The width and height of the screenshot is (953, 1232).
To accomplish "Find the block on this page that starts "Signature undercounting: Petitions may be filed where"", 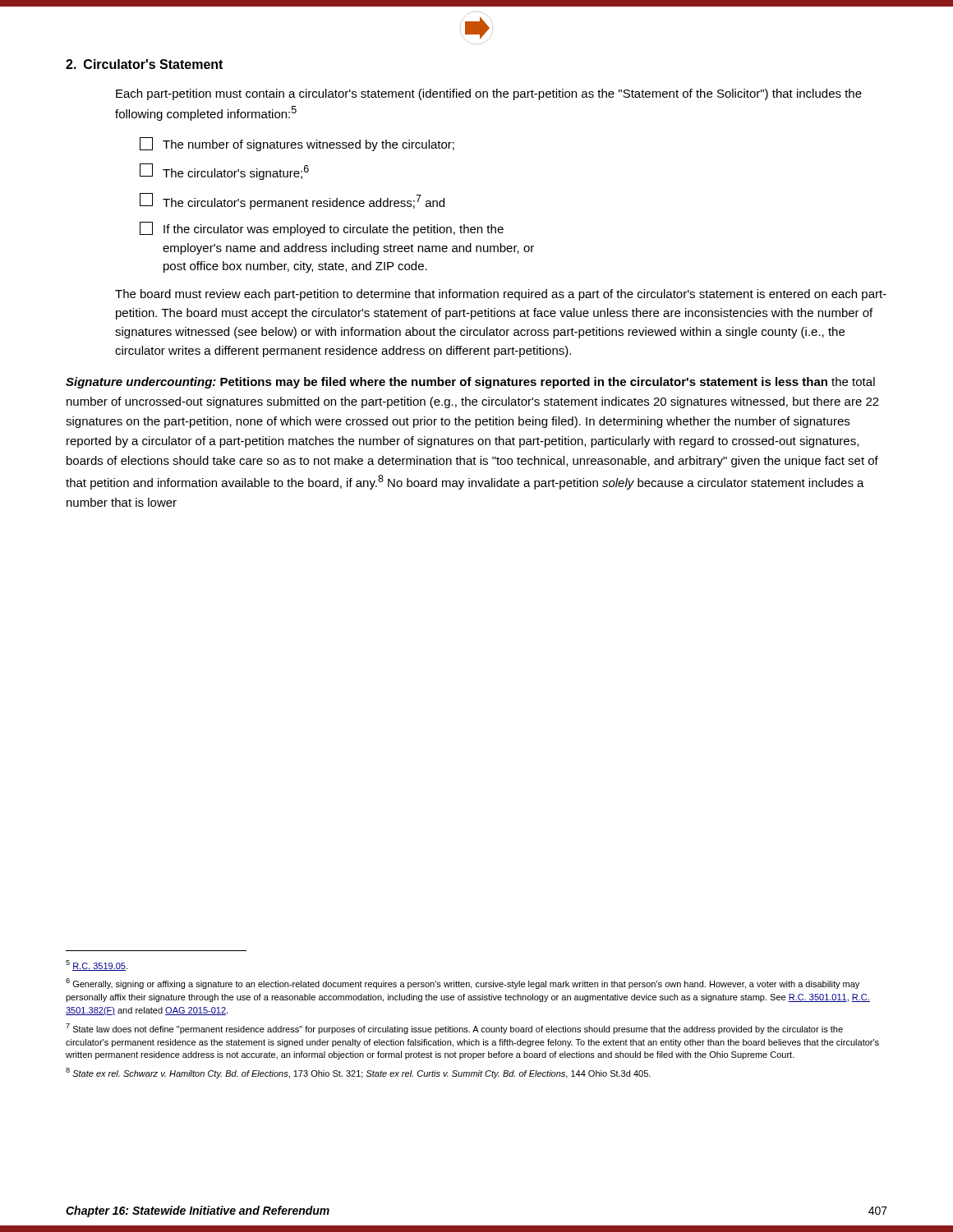I will (x=472, y=441).
